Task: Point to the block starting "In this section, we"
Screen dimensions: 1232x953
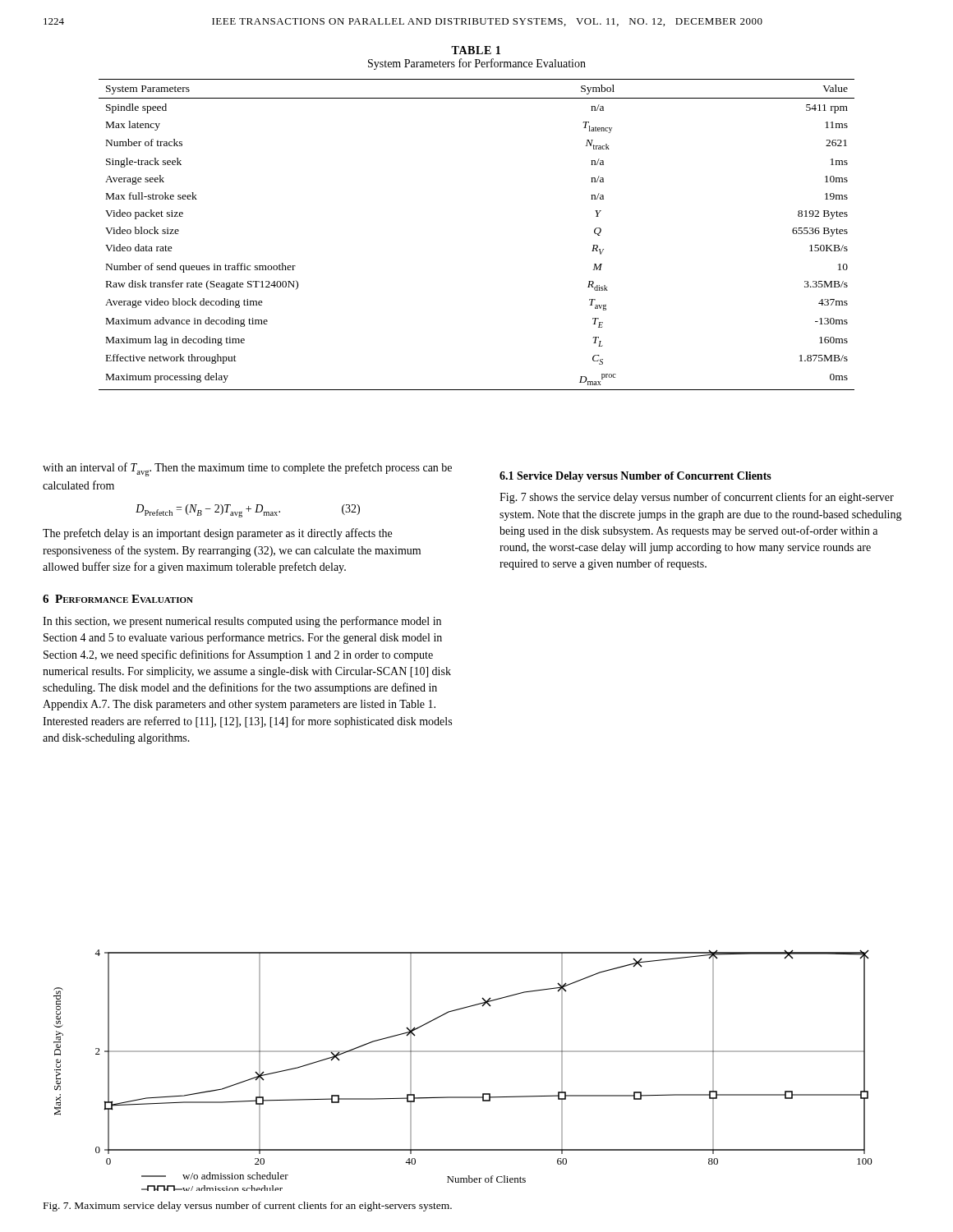Action: tap(248, 680)
